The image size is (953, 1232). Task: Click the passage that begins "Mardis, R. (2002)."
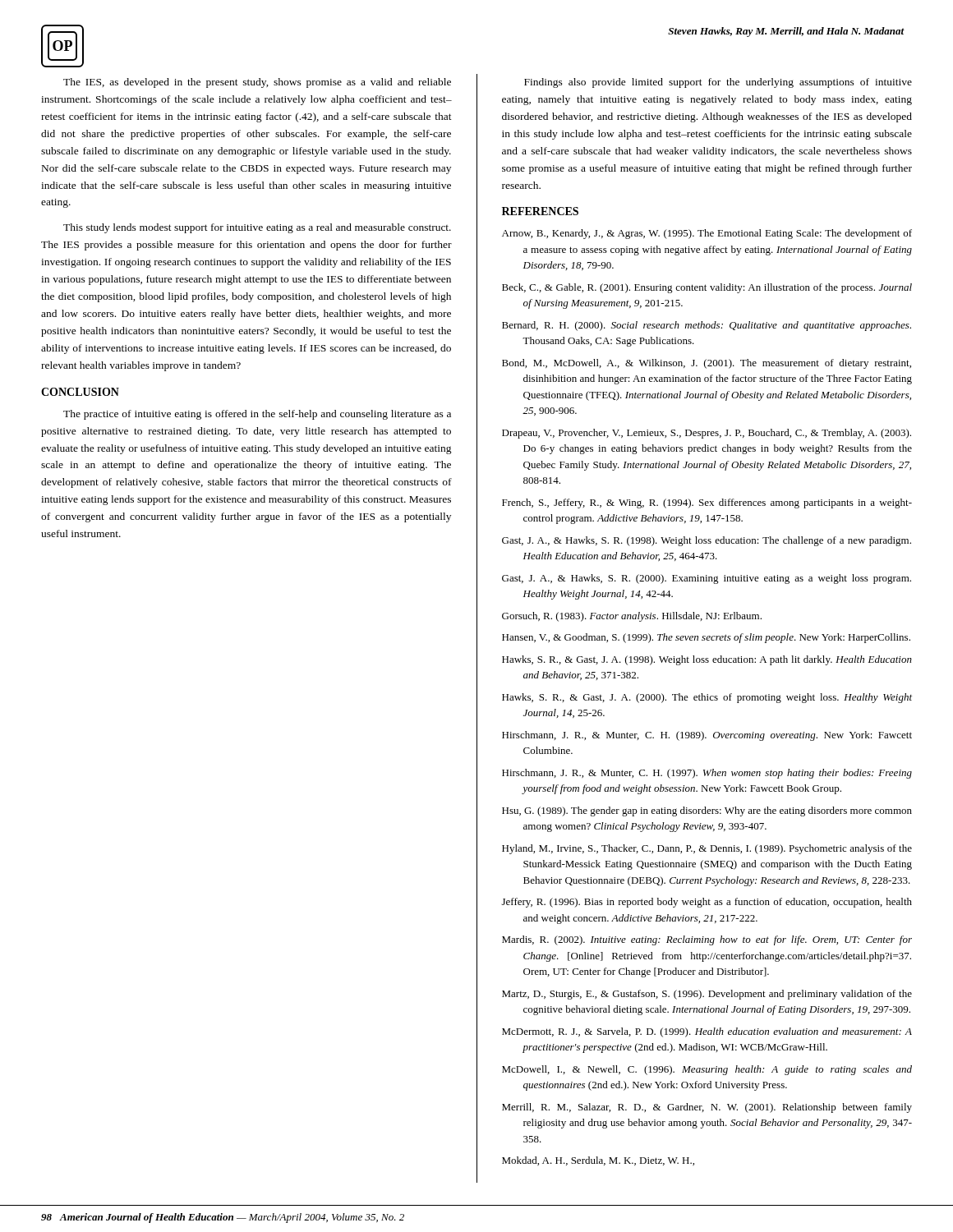pyautogui.click(x=707, y=956)
